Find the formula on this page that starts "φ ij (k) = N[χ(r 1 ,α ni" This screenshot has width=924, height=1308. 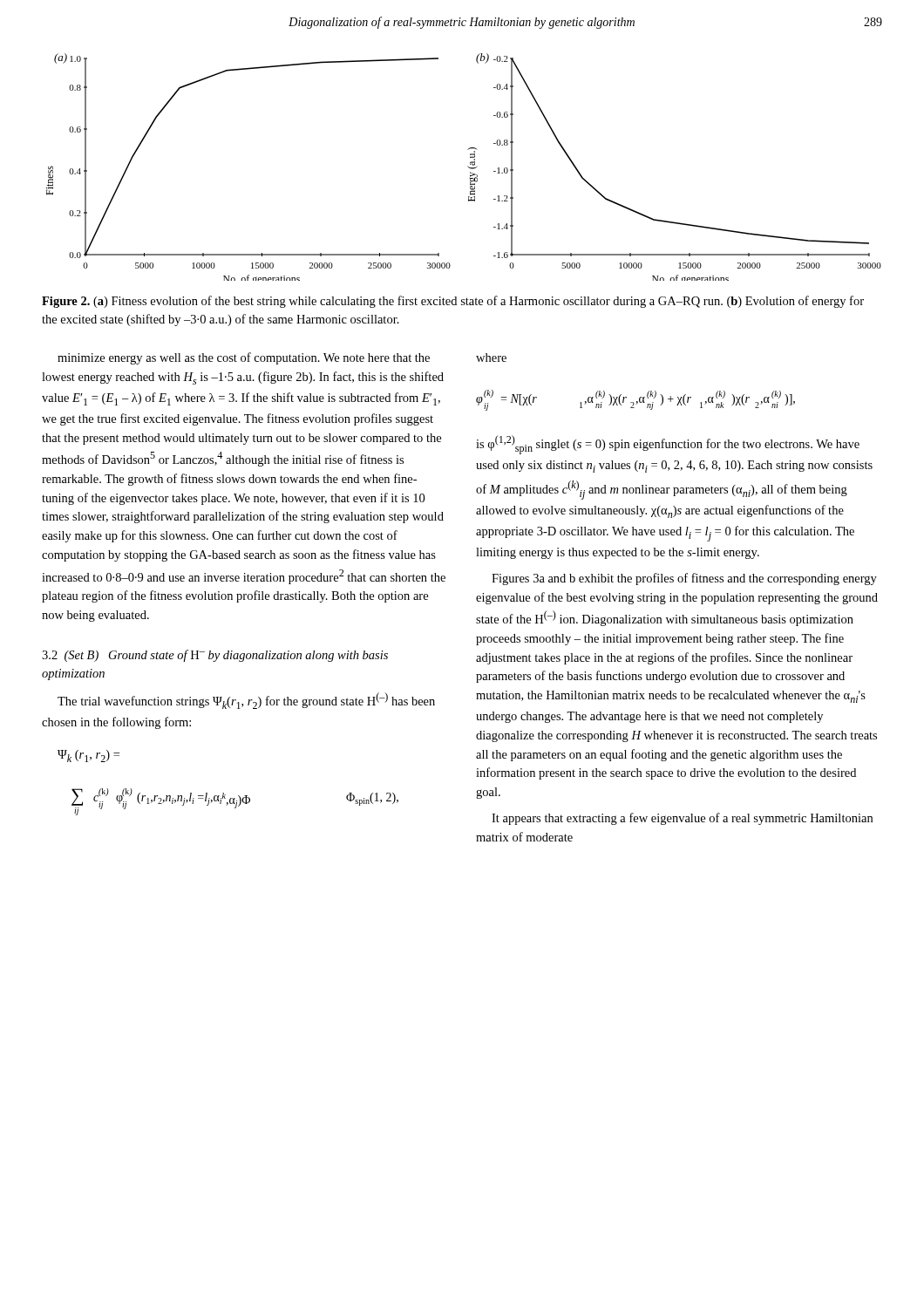(x=663, y=397)
